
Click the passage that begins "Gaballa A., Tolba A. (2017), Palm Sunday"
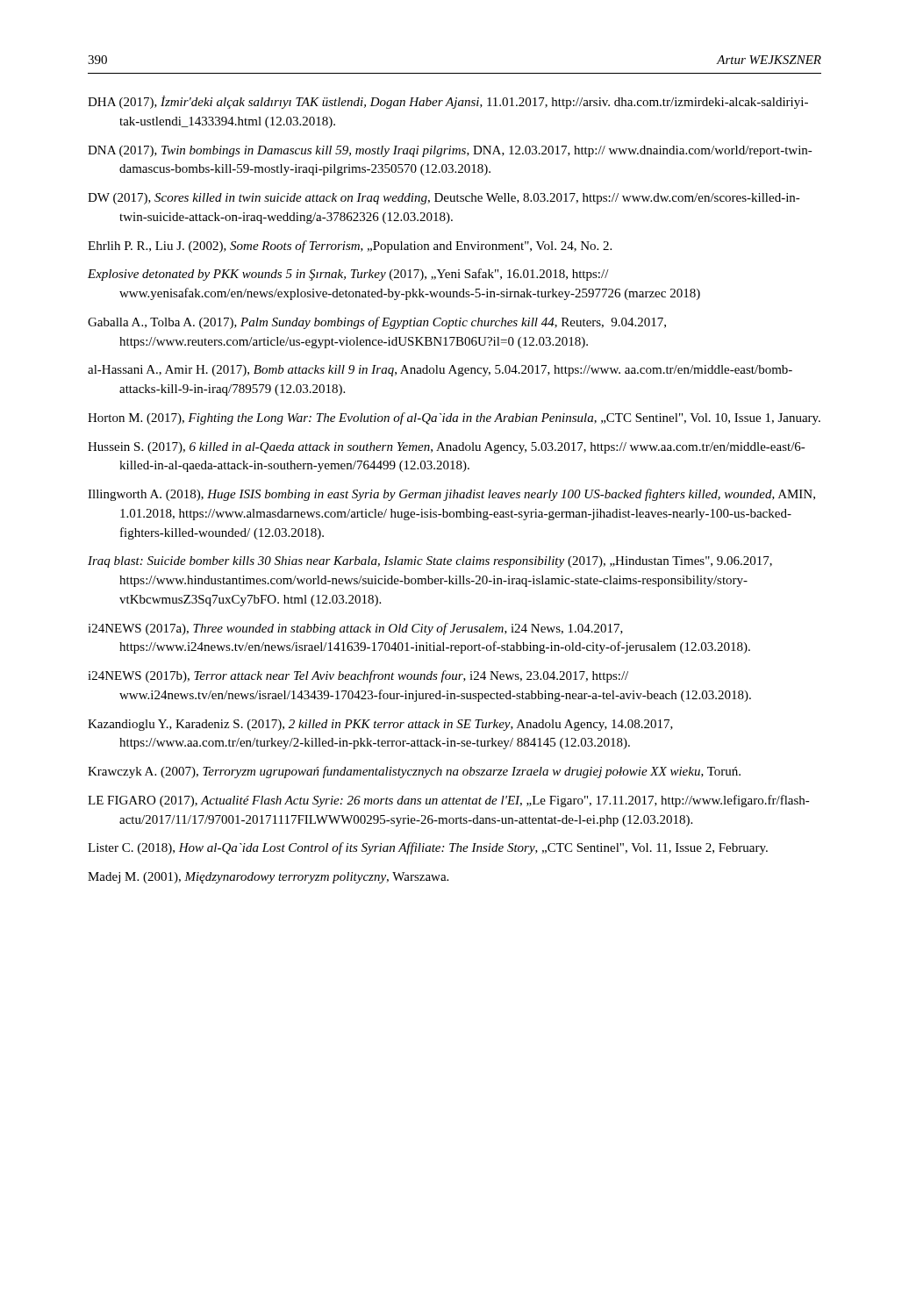tap(379, 331)
